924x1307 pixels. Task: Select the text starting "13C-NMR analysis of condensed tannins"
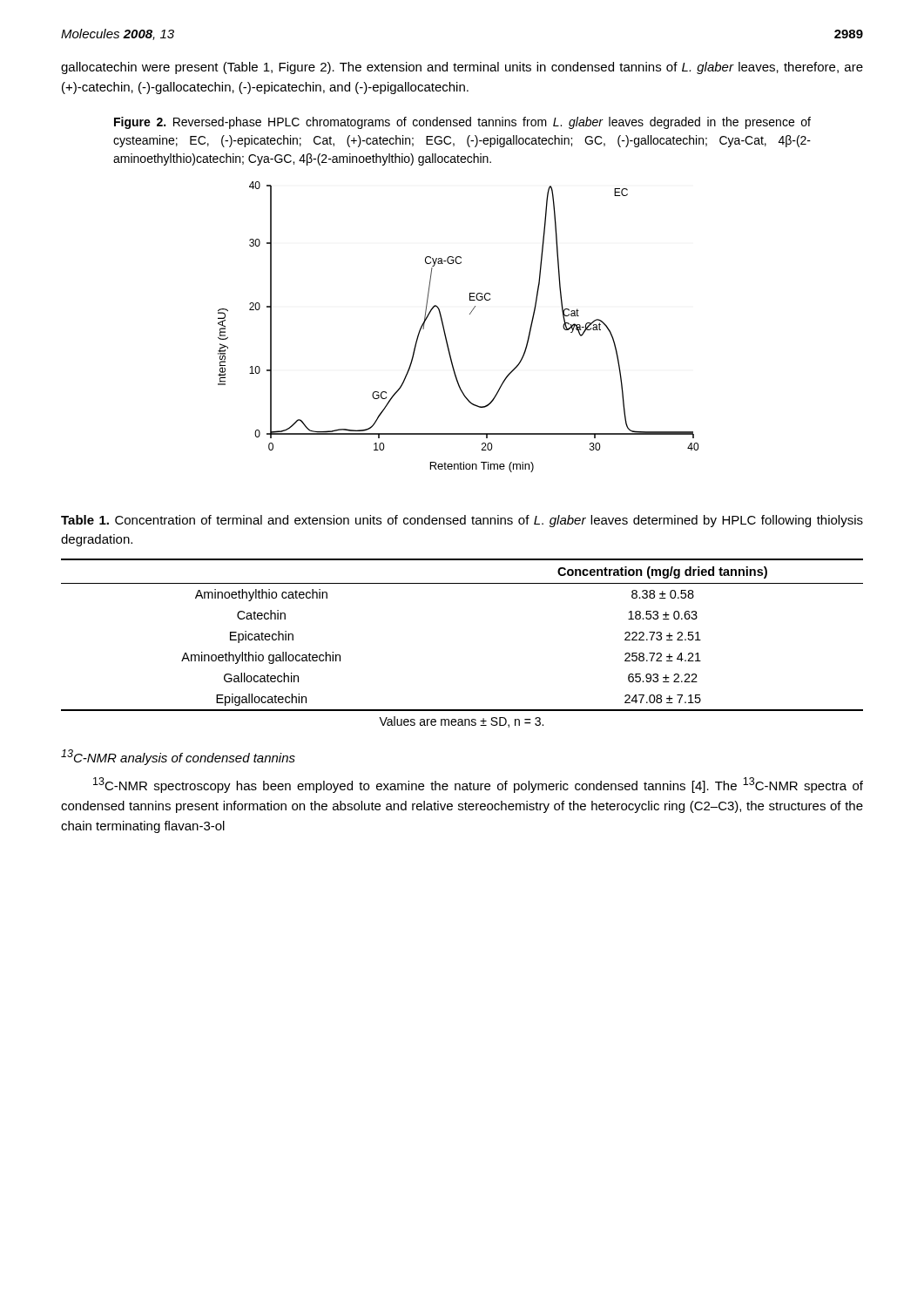point(178,756)
